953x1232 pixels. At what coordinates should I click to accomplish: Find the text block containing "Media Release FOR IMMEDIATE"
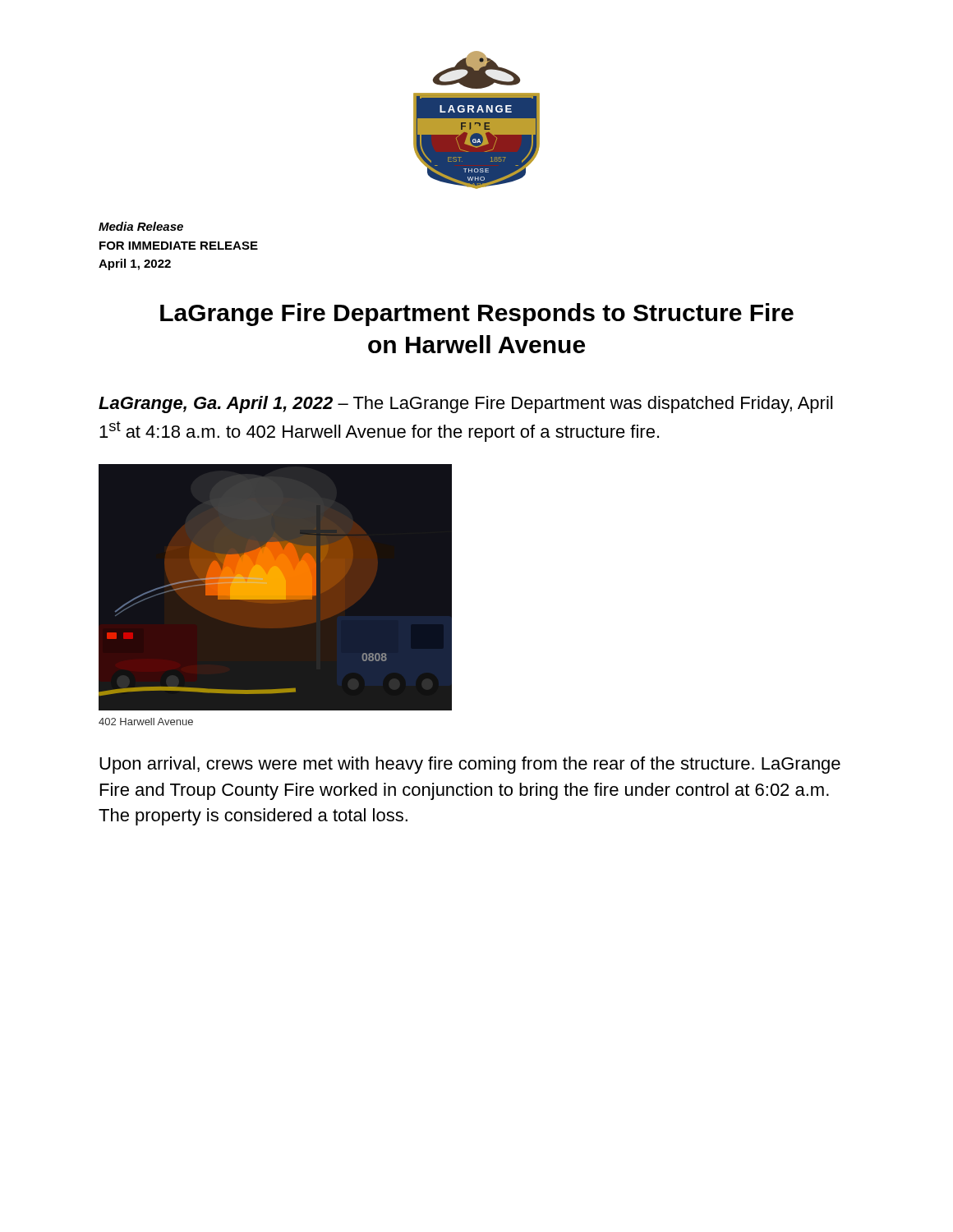point(178,245)
